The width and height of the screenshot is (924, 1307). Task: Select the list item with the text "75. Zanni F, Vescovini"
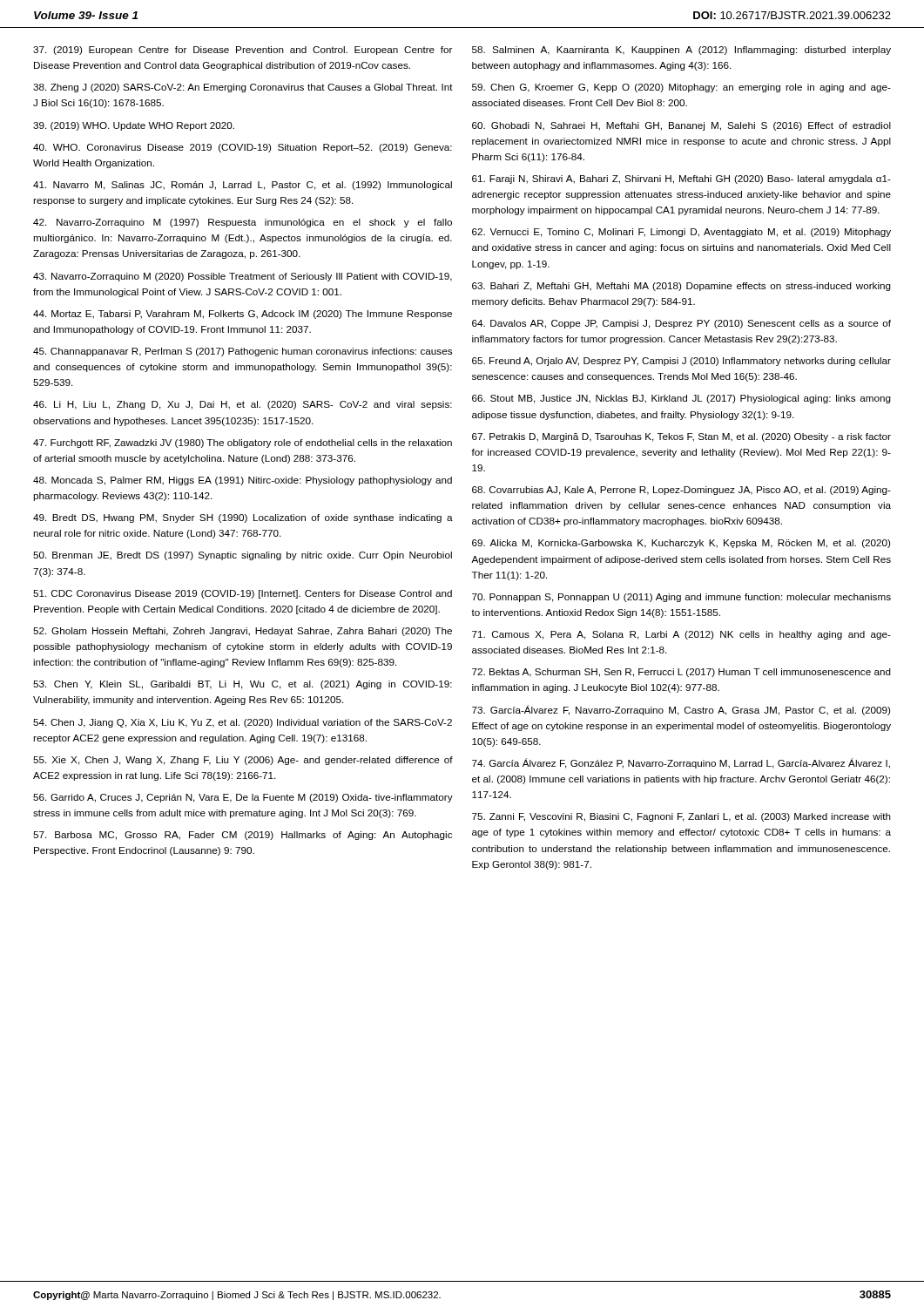point(681,840)
